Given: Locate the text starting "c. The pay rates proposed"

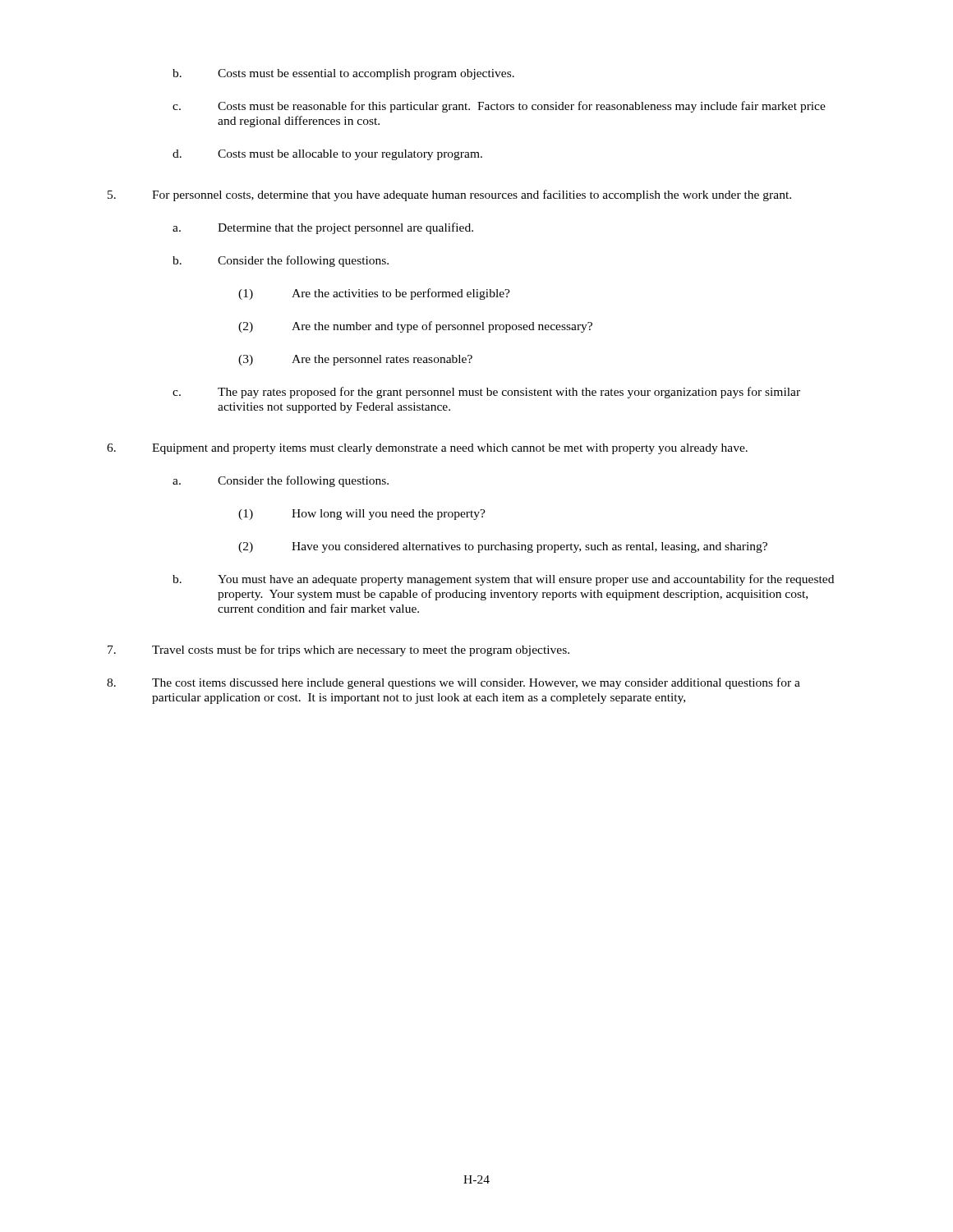Looking at the screenshot, I should [x=509, y=399].
